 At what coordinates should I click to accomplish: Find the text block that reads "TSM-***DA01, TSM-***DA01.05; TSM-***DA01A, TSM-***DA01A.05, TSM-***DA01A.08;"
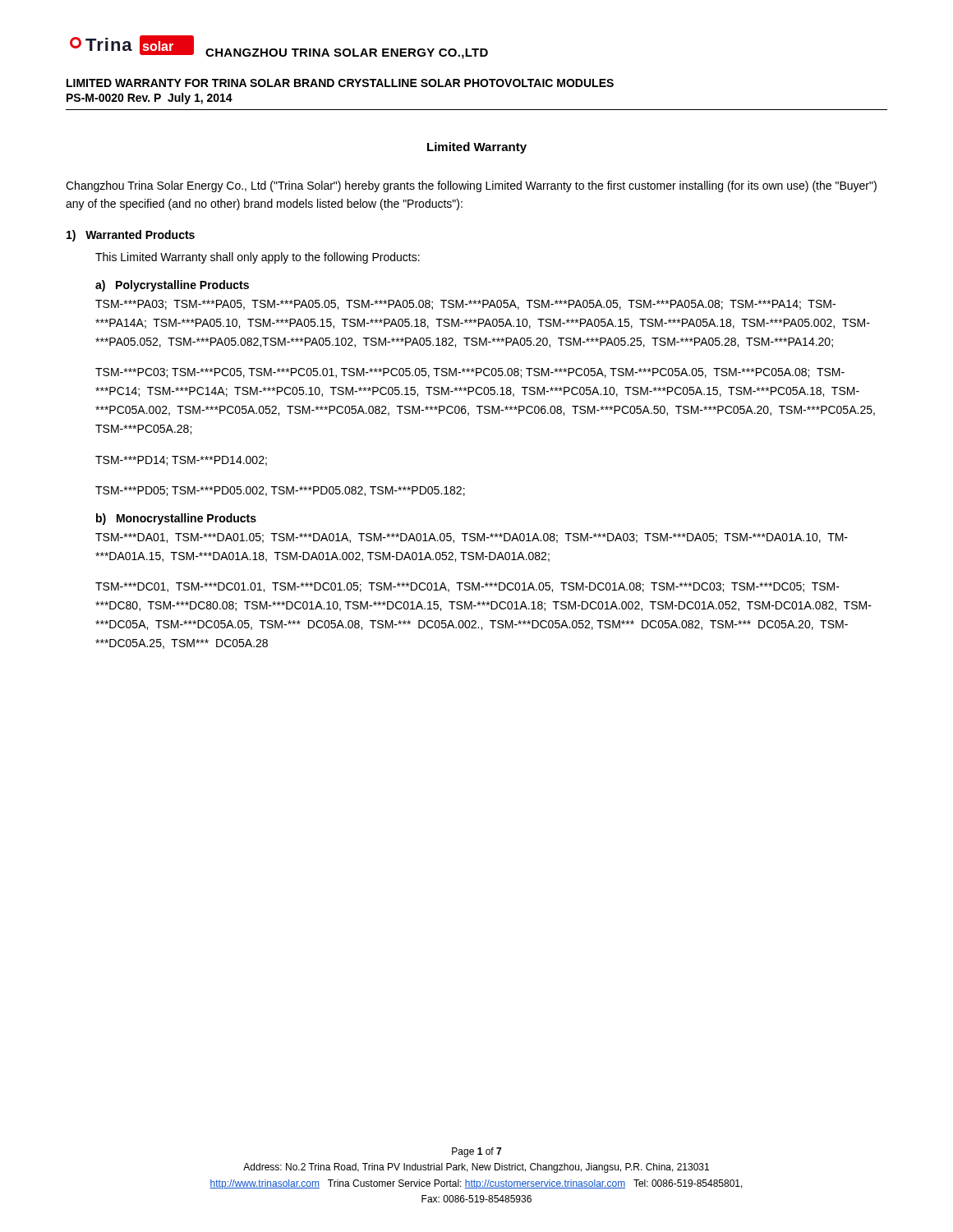pyautogui.click(x=472, y=546)
